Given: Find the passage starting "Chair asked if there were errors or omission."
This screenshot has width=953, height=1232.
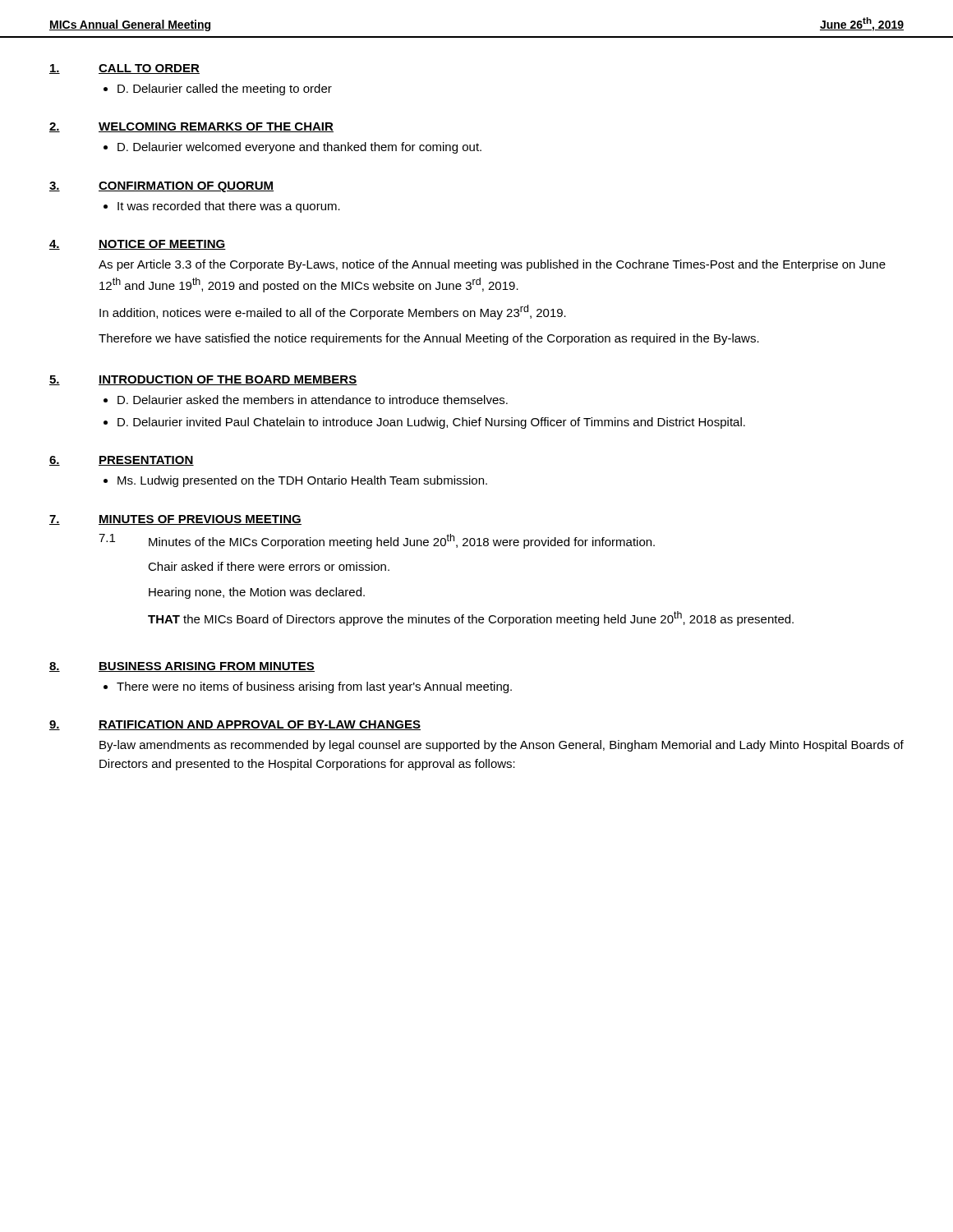Looking at the screenshot, I should point(269,566).
